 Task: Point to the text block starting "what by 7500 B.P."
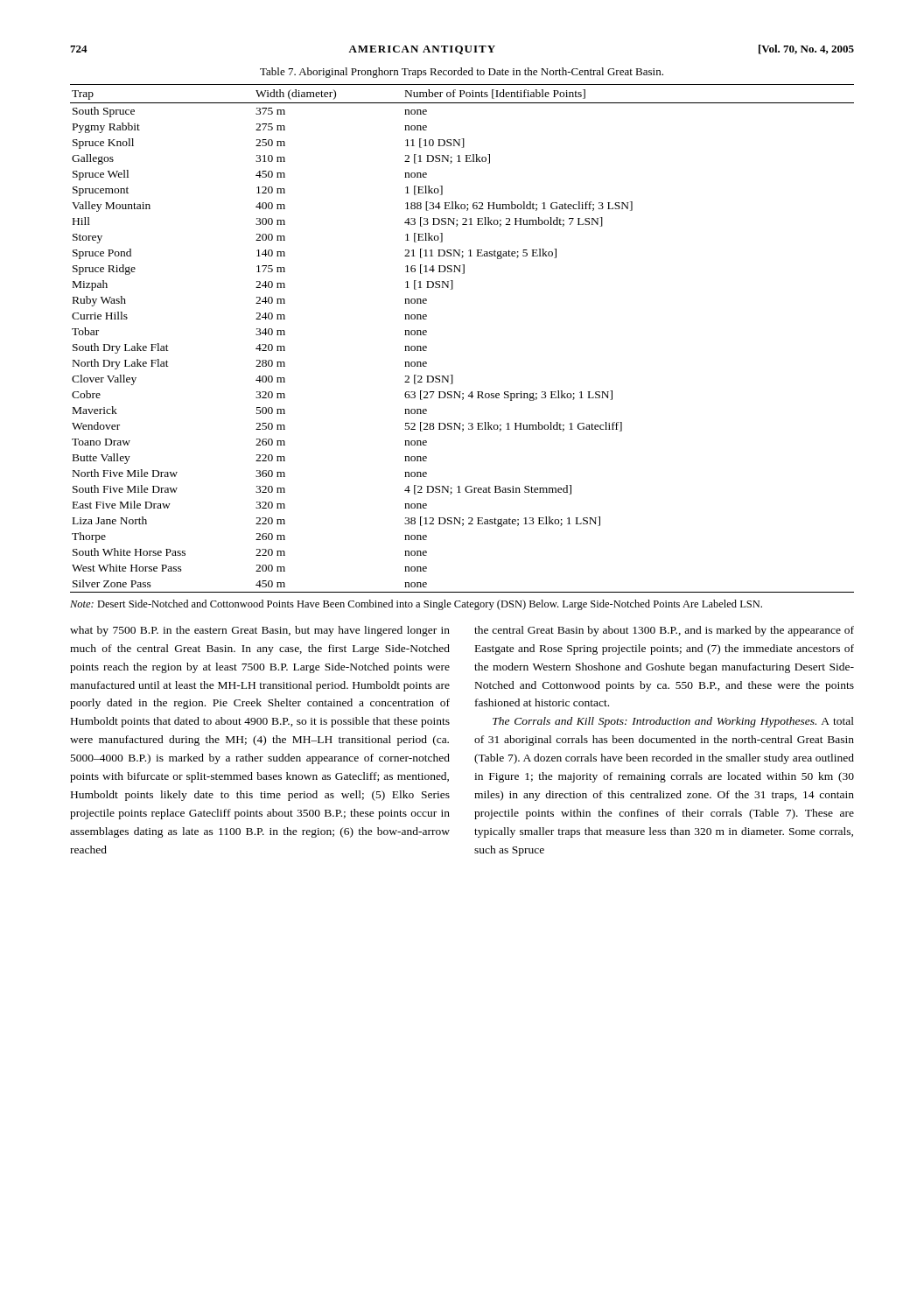260,740
